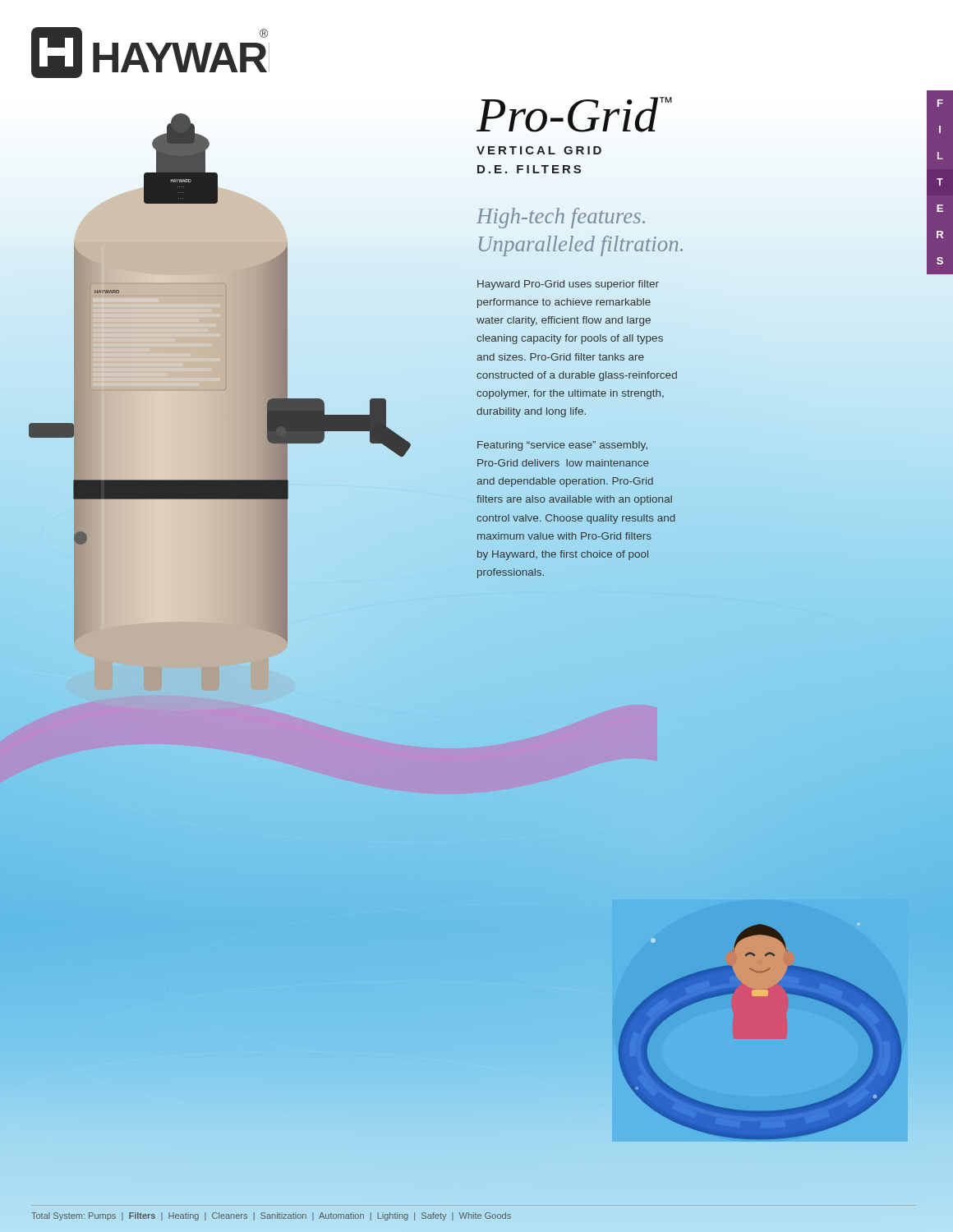Image resolution: width=953 pixels, height=1232 pixels.
Task: Find the text block that reads "Featuring “service ease” assembly, Pro-Grid"
Action: tap(576, 509)
